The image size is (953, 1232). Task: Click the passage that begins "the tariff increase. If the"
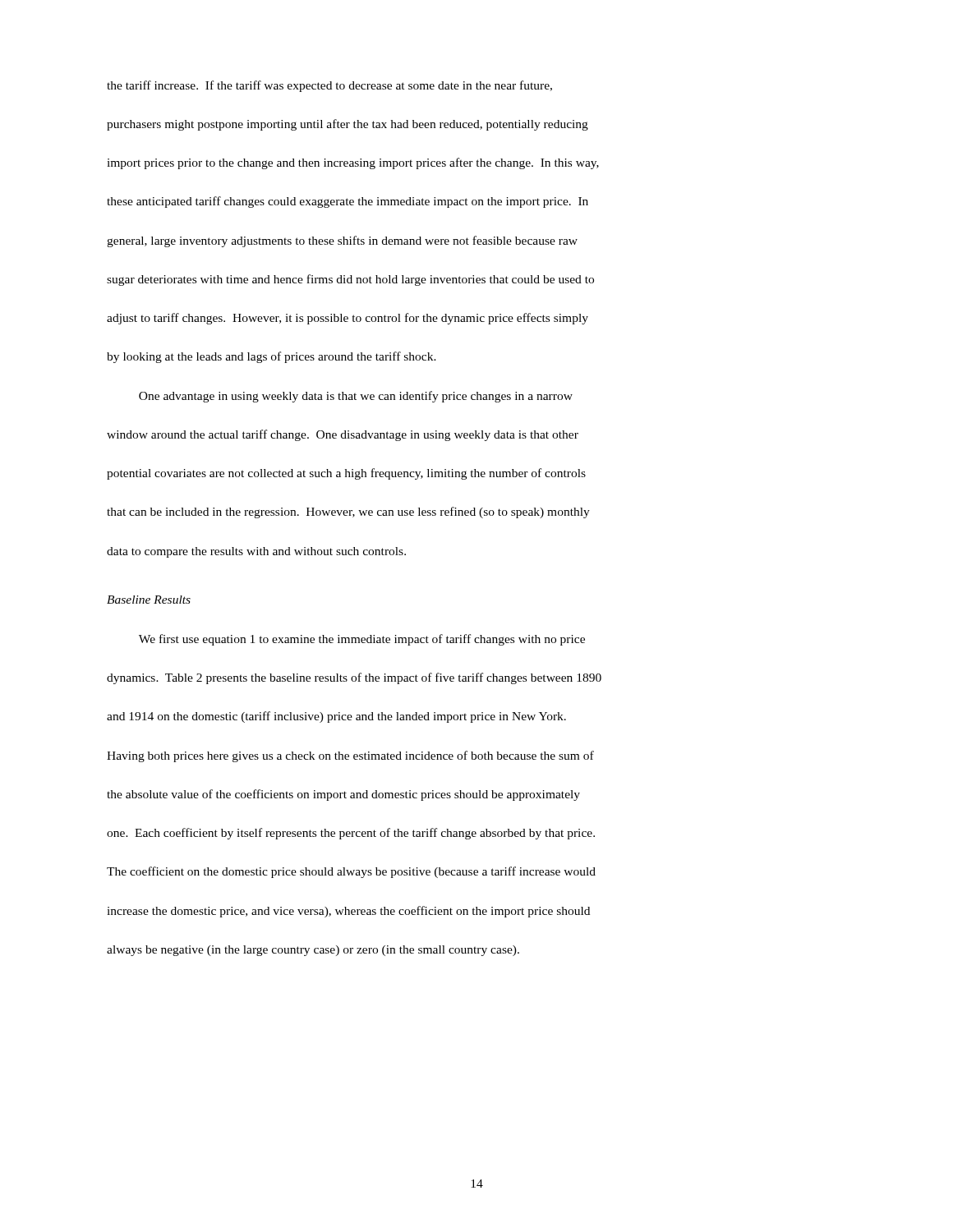pyautogui.click(x=329, y=86)
